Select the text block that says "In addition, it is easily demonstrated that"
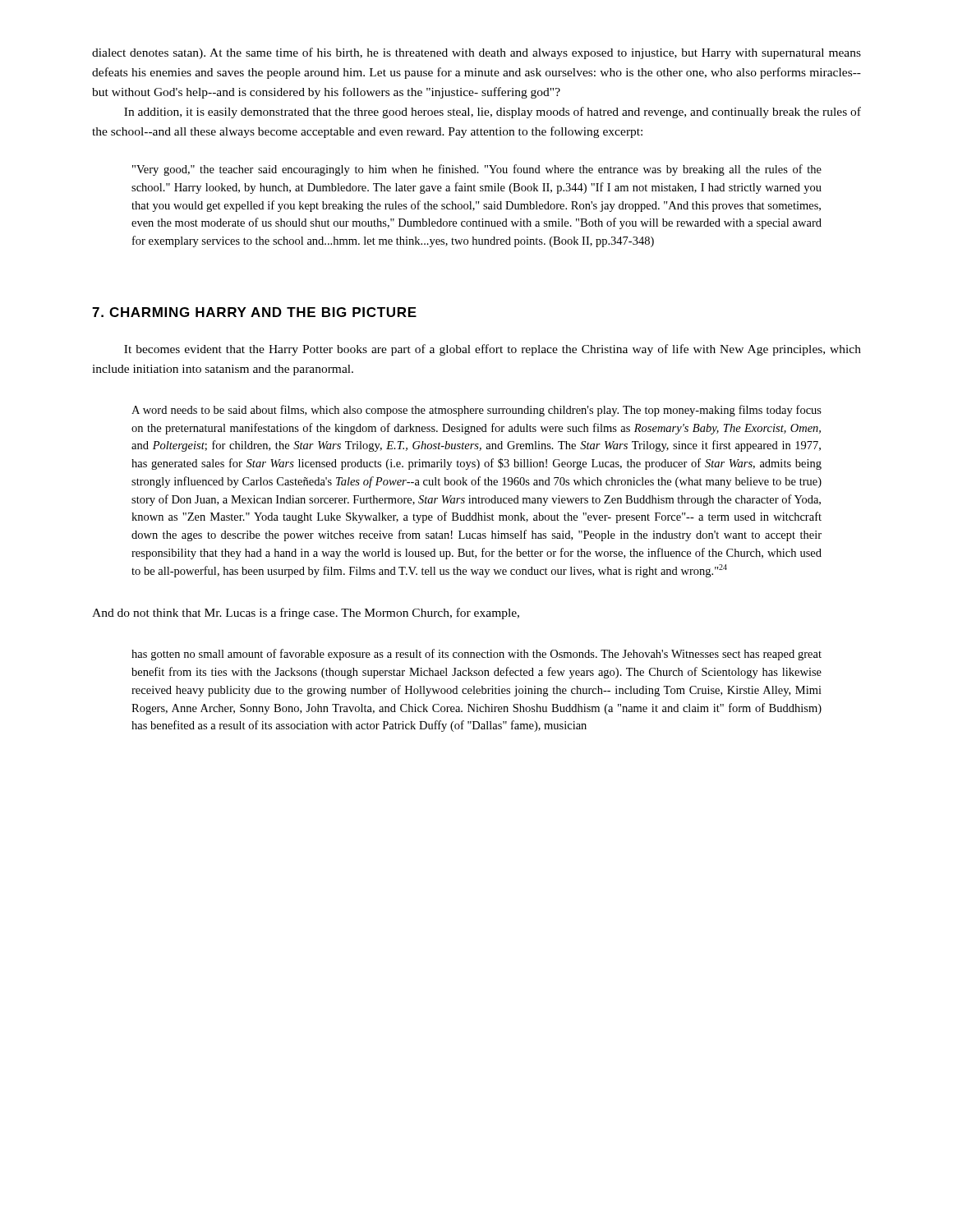The width and height of the screenshot is (953, 1232). click(476, 121)
